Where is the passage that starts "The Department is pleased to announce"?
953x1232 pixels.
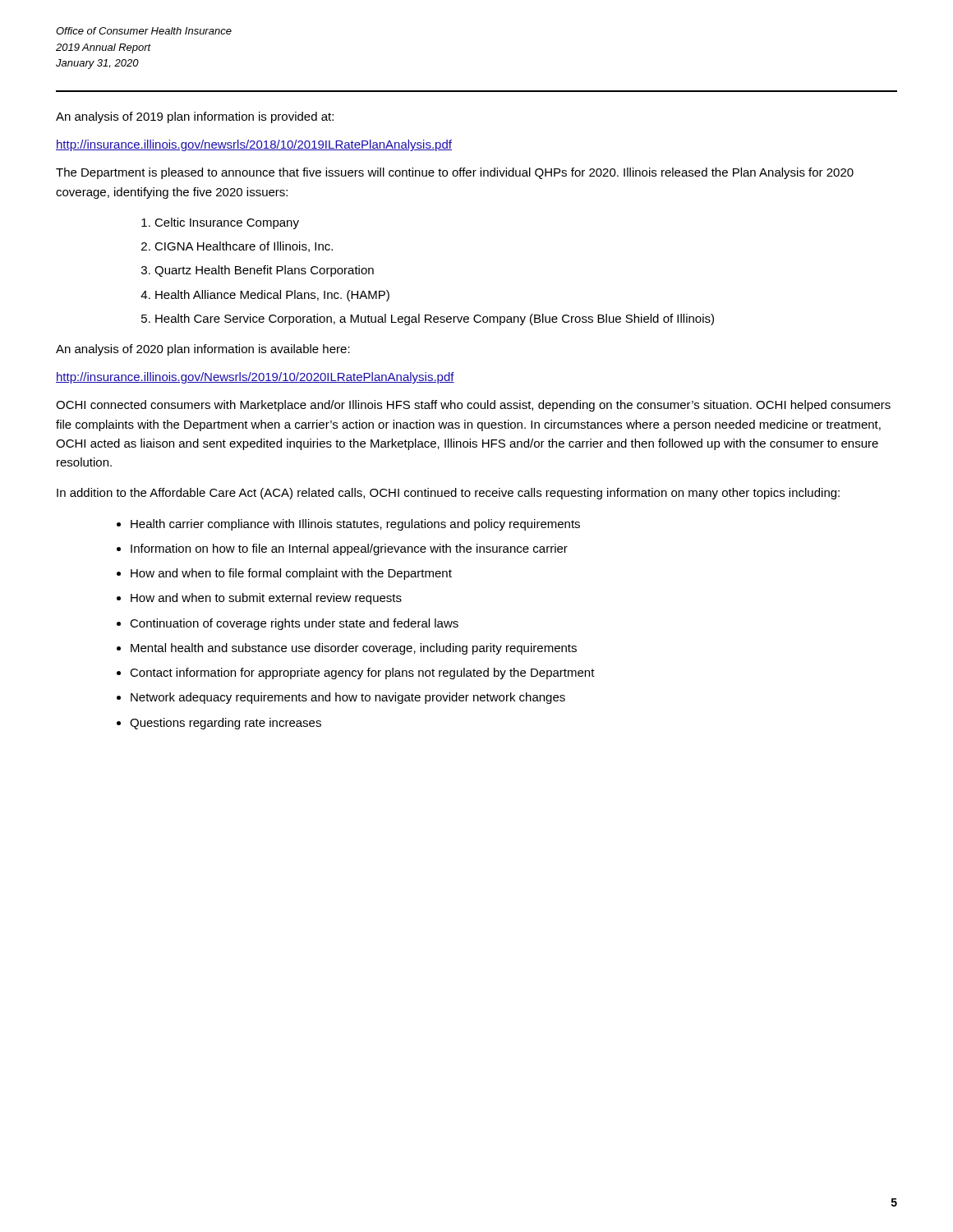pos(455,182)
